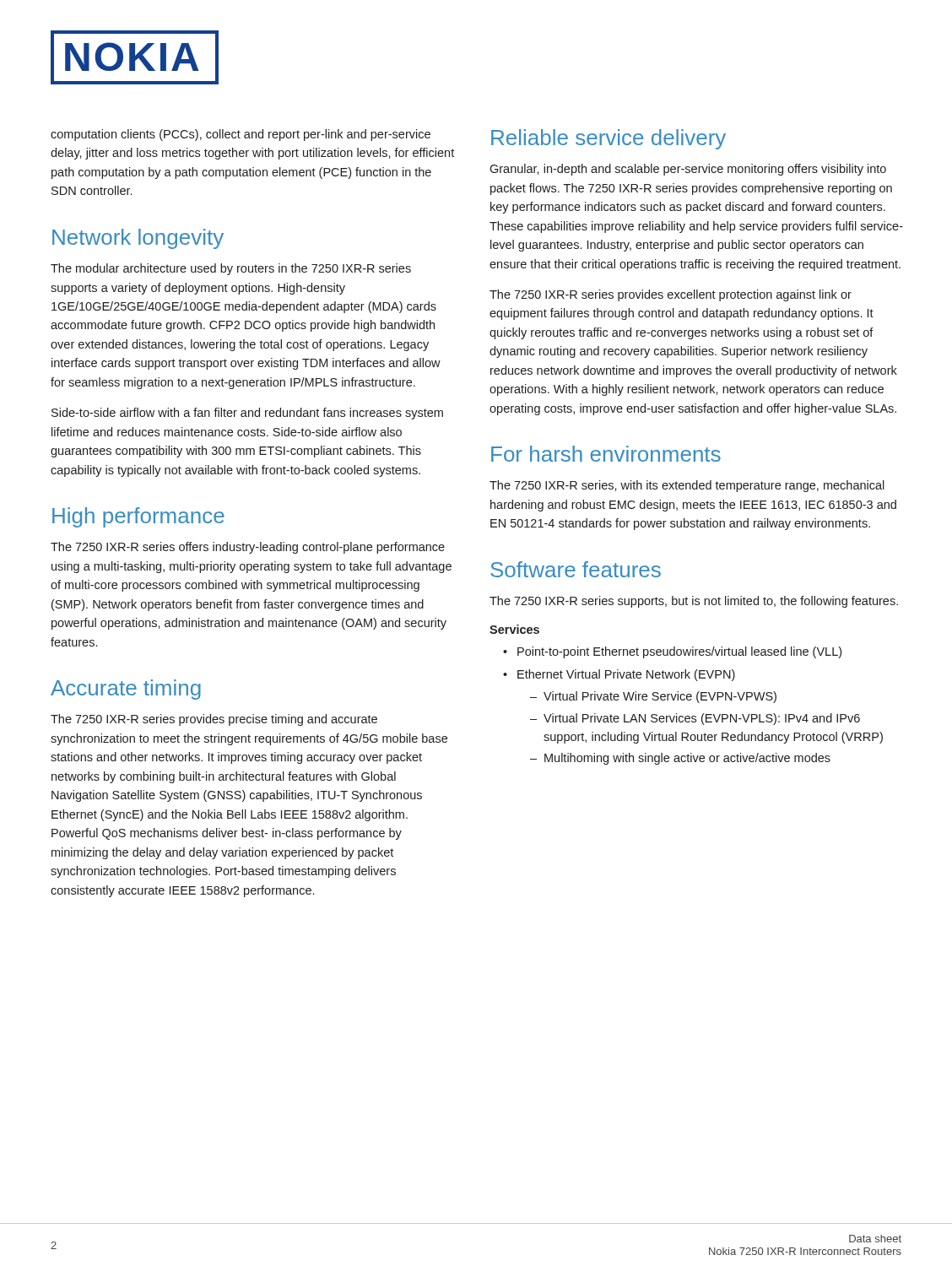Click on the list item containing "Point-to-point Ethernet pseudowires/virtual leased line (VLL)"
Image resolution: width=952 pixels, height=1266 pixels.
tap(679, 651)
